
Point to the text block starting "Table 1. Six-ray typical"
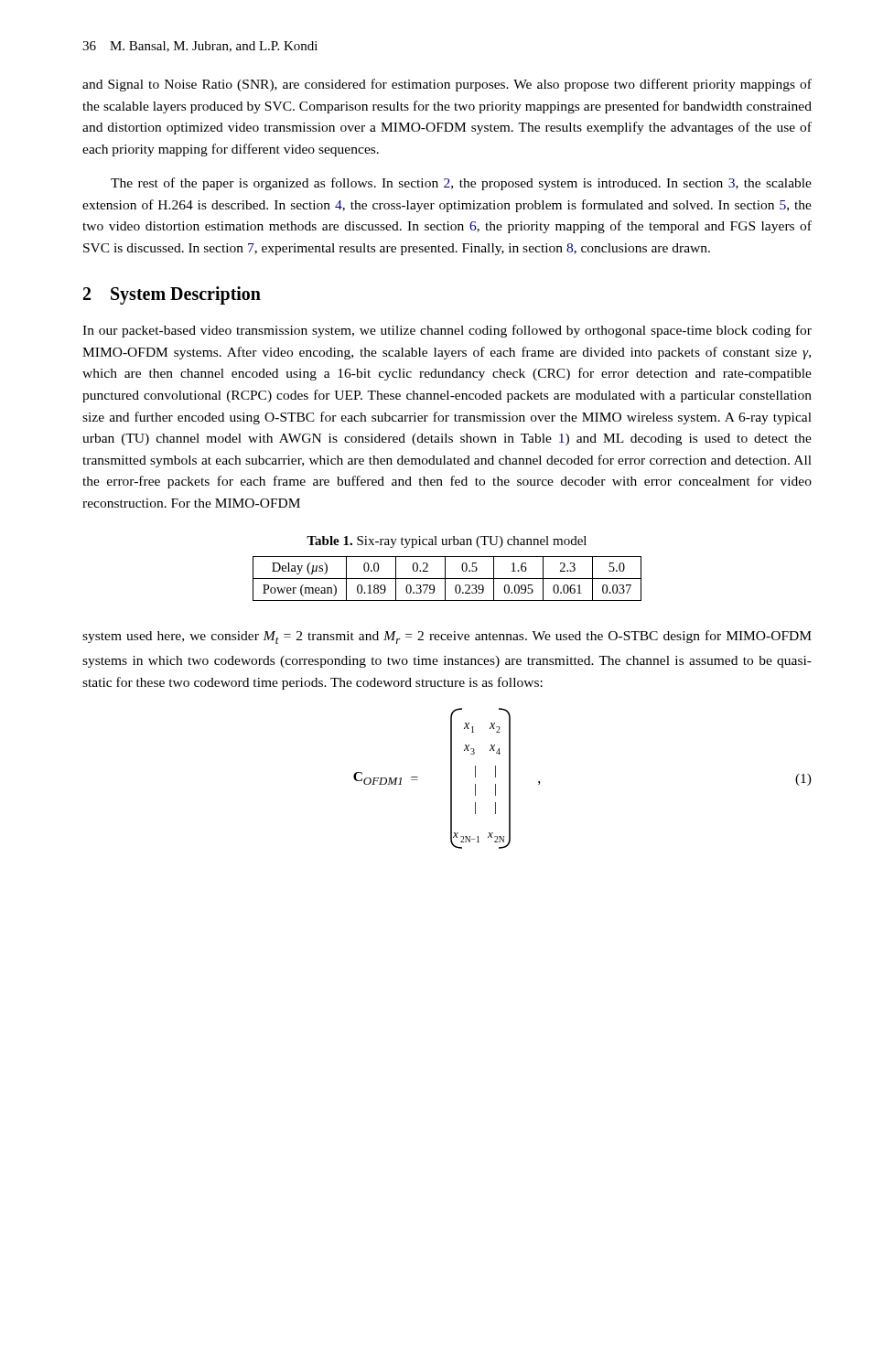447,541
